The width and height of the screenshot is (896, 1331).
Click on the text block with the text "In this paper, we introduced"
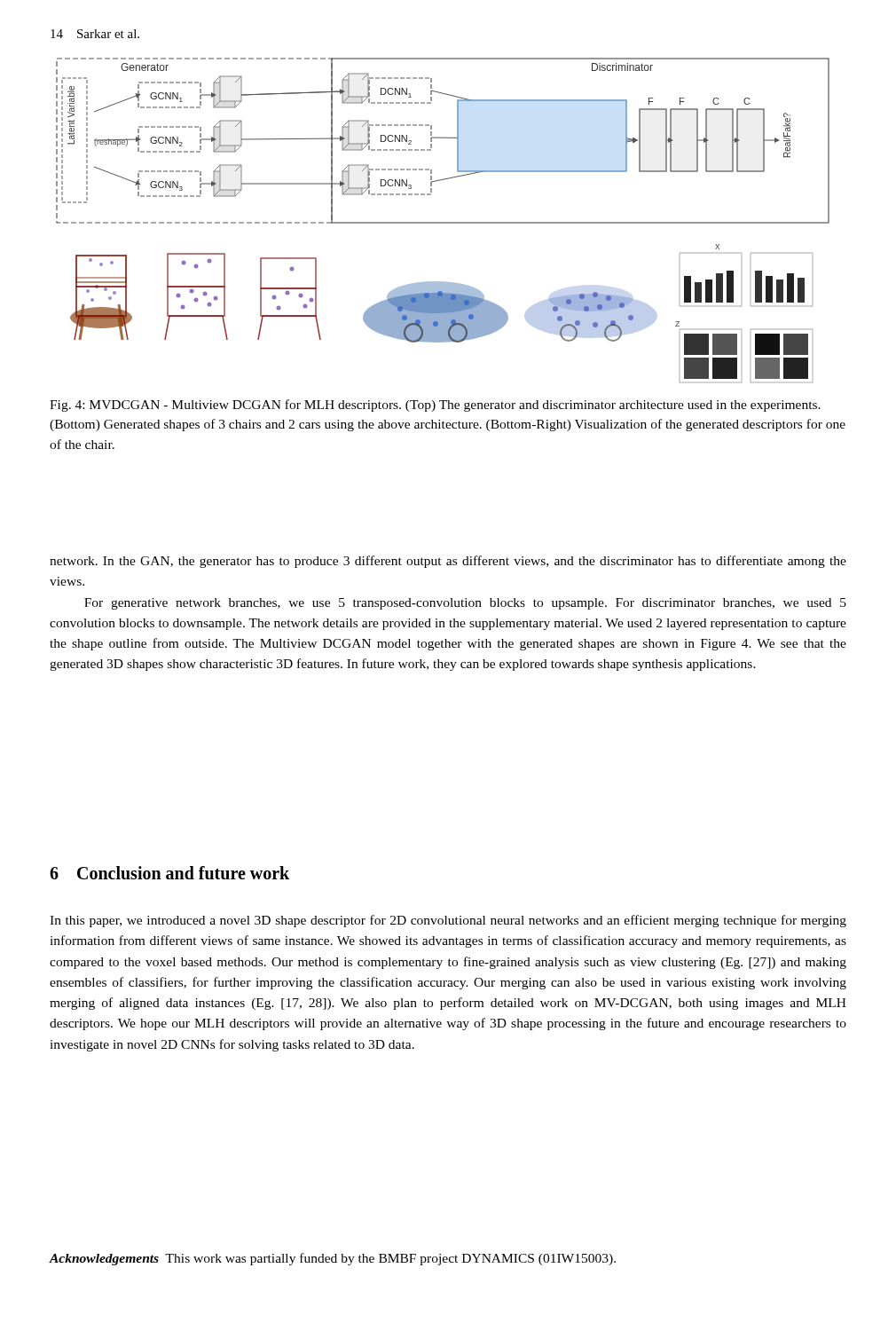pyautogui.click(x=448, y=982)
